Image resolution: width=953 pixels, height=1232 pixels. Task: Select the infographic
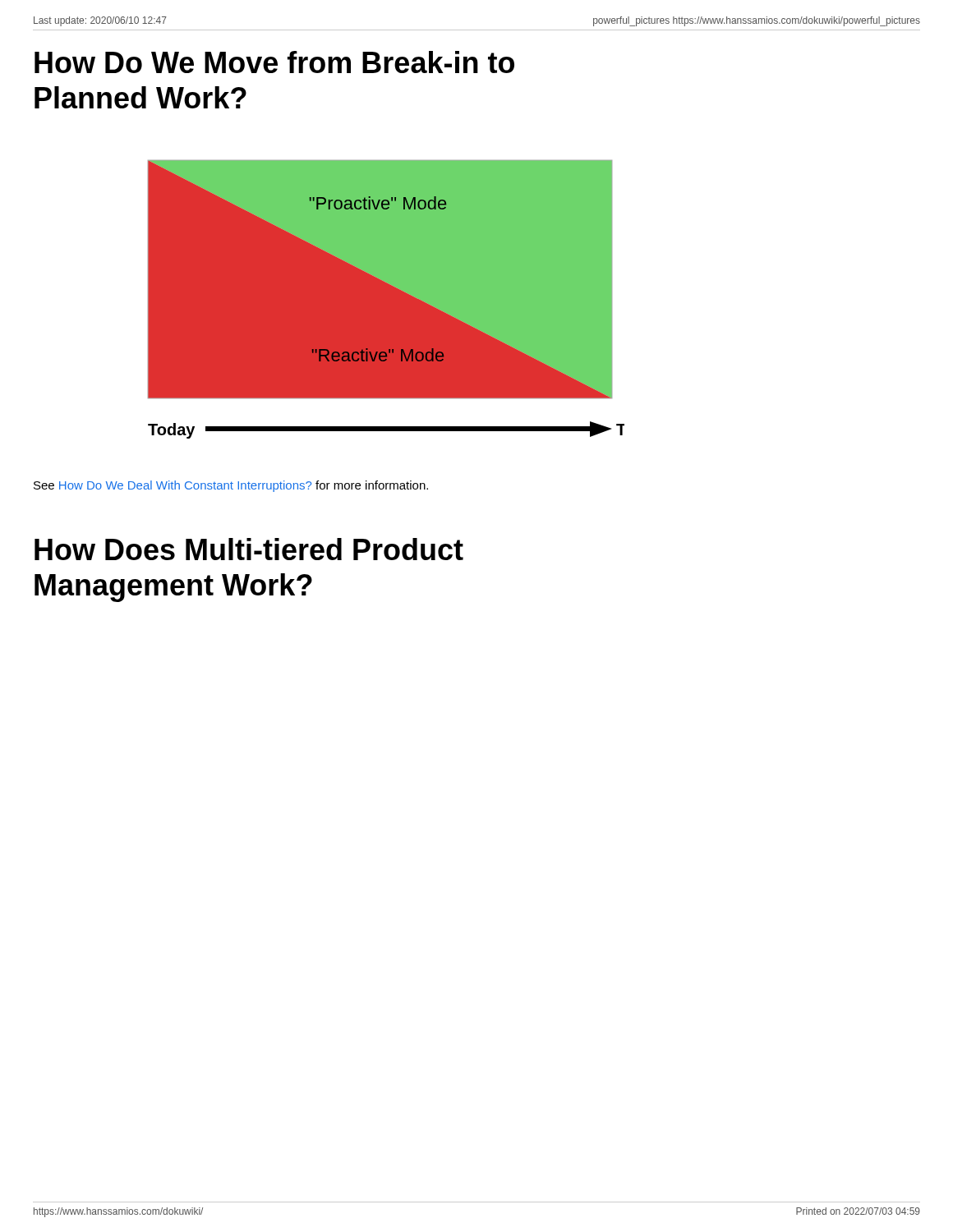pyautogui.click(x=382, y=308)
